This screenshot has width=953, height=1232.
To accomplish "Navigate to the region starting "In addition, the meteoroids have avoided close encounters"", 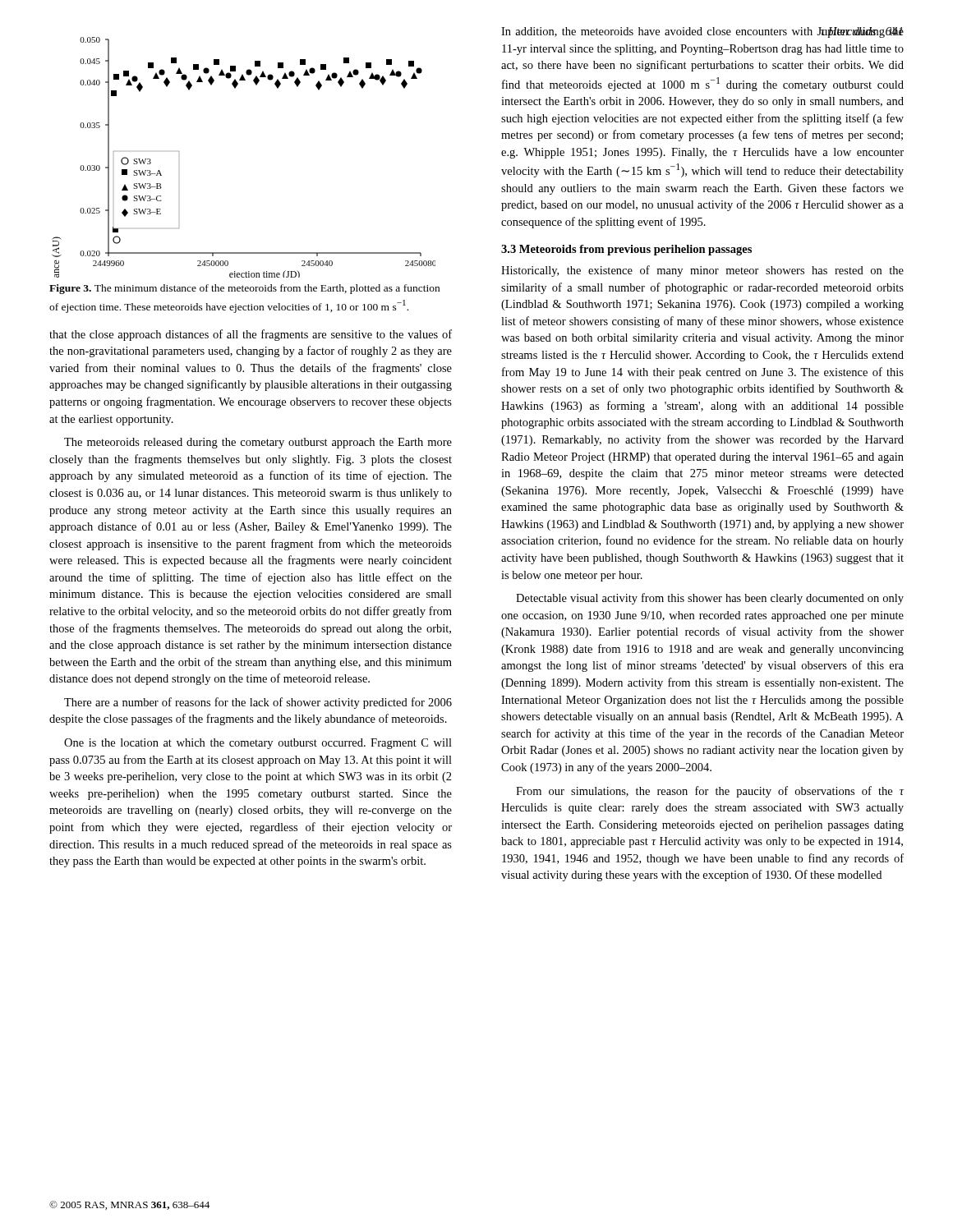I will click(702, 127).
